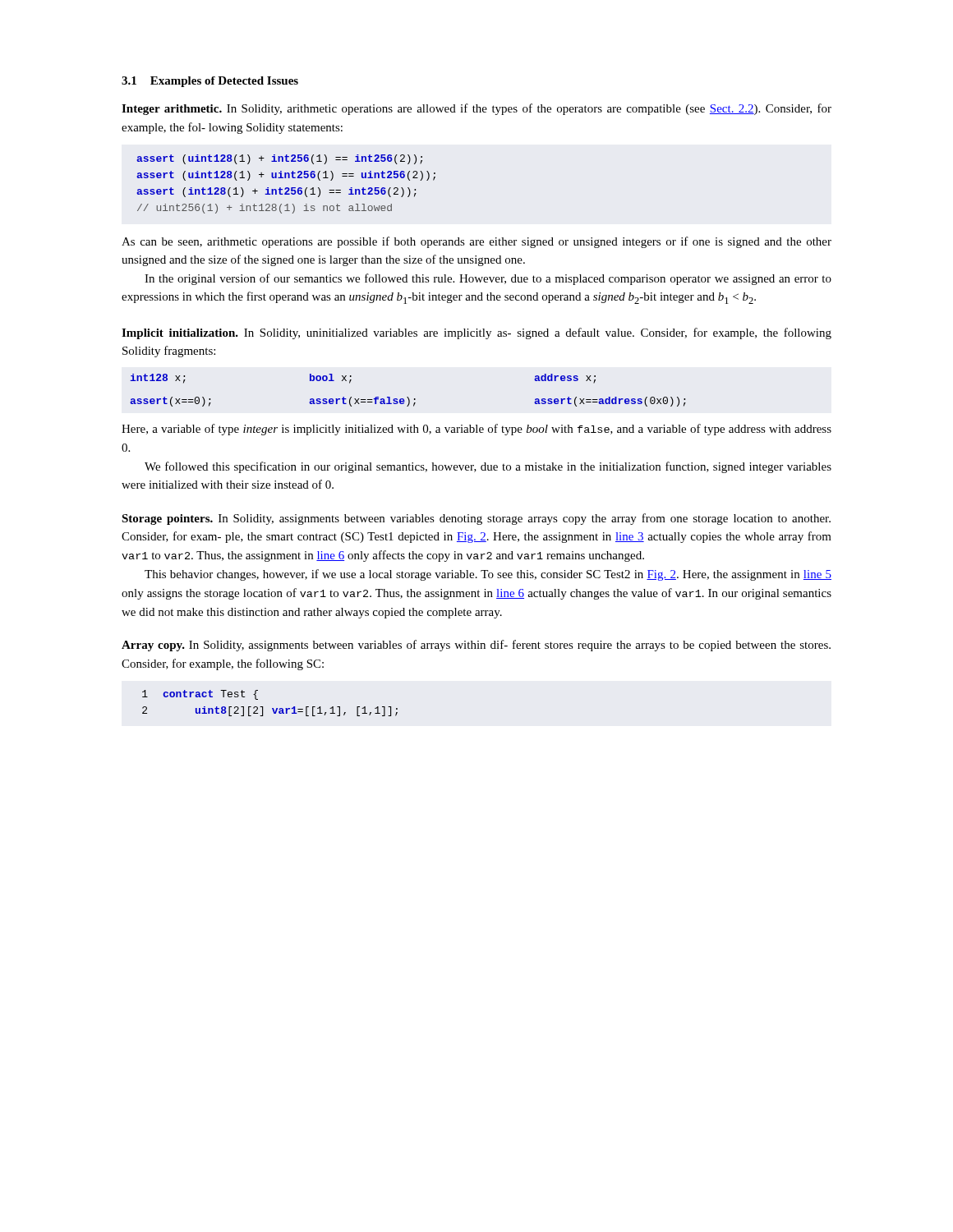Click on the text block containing "Array copy. In"

pyautogui.click(x=476, y=654)
